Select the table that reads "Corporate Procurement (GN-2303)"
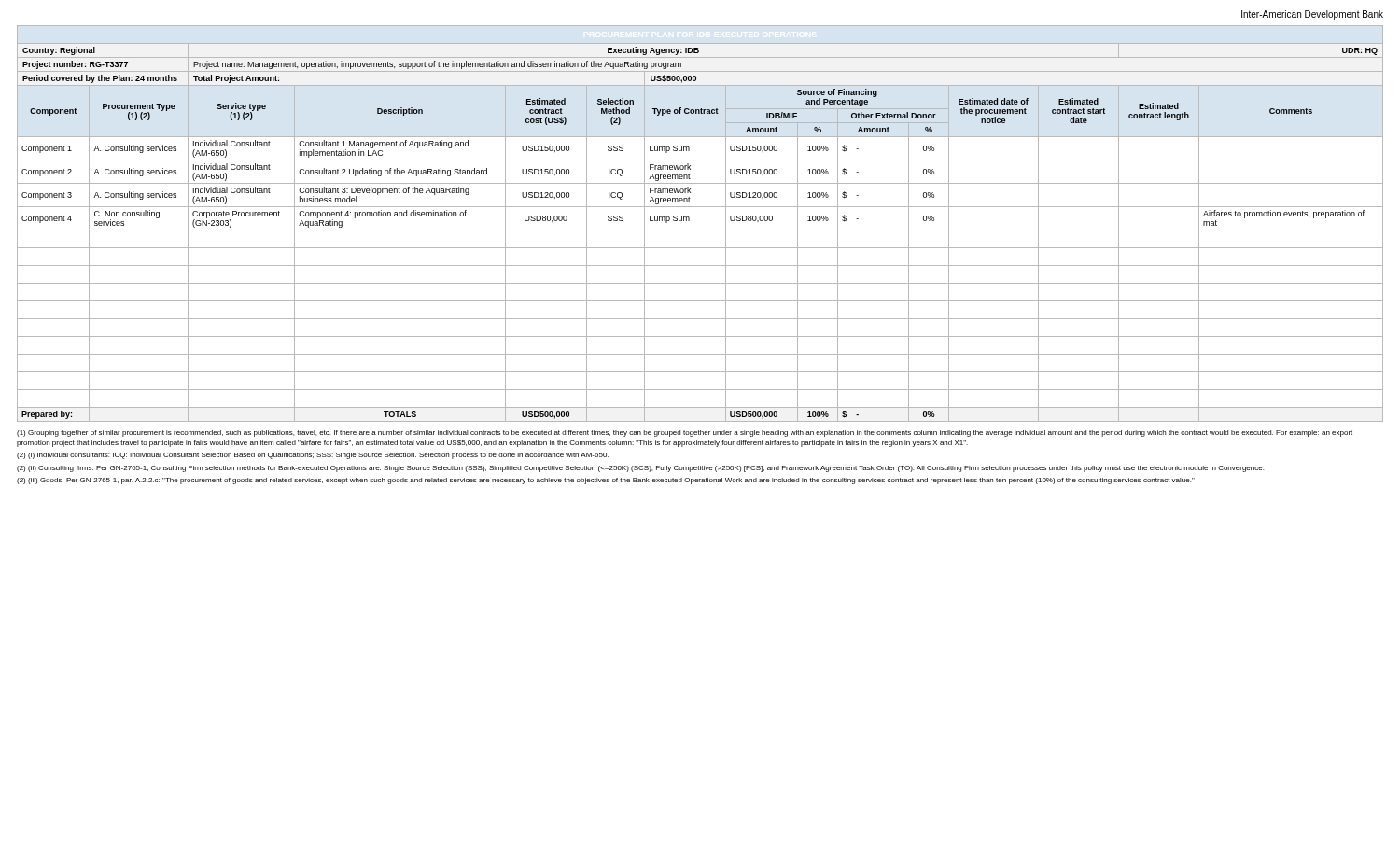 pos(700,223)
